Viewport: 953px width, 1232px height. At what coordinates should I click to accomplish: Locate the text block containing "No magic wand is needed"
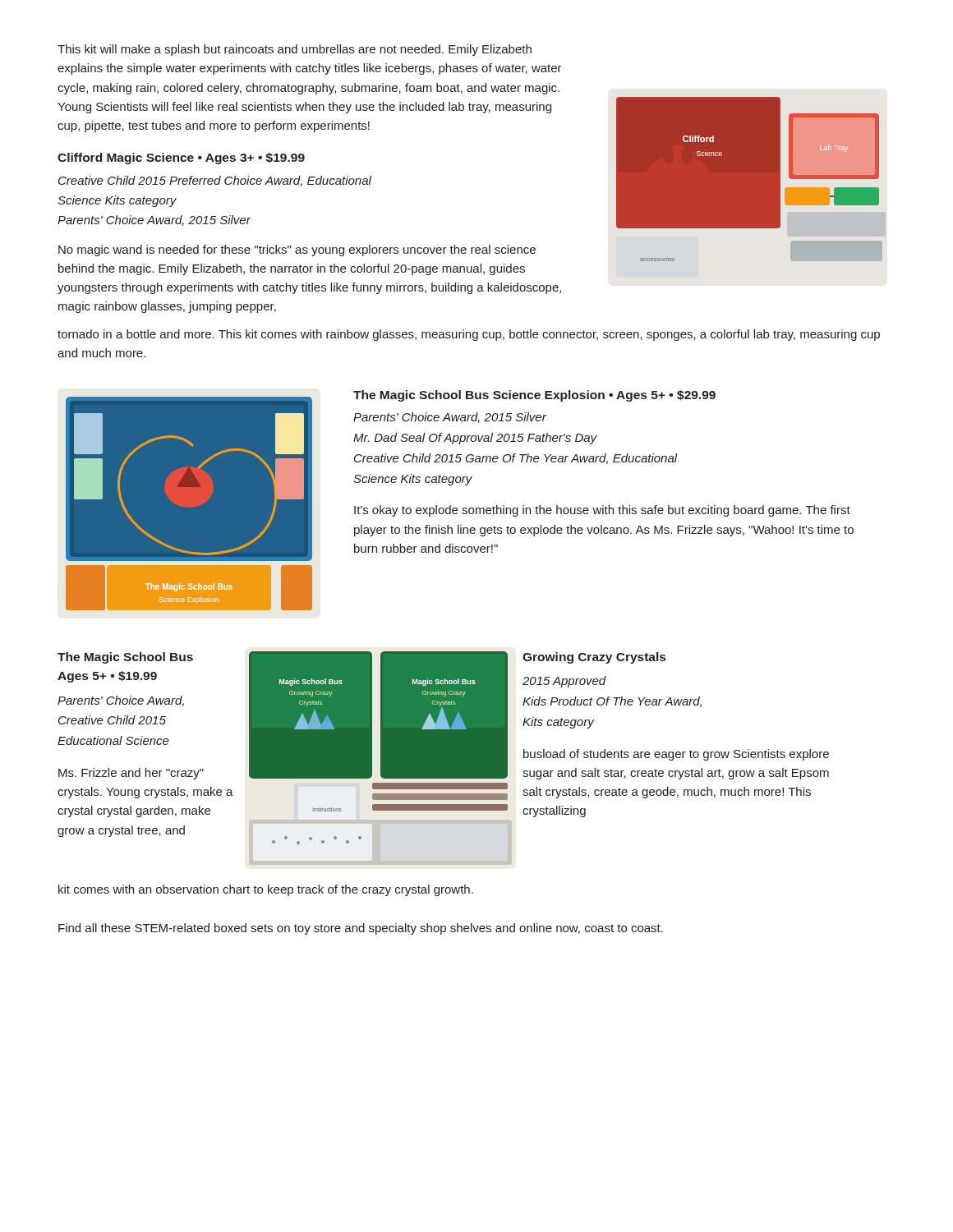click(x=312, y=278)
